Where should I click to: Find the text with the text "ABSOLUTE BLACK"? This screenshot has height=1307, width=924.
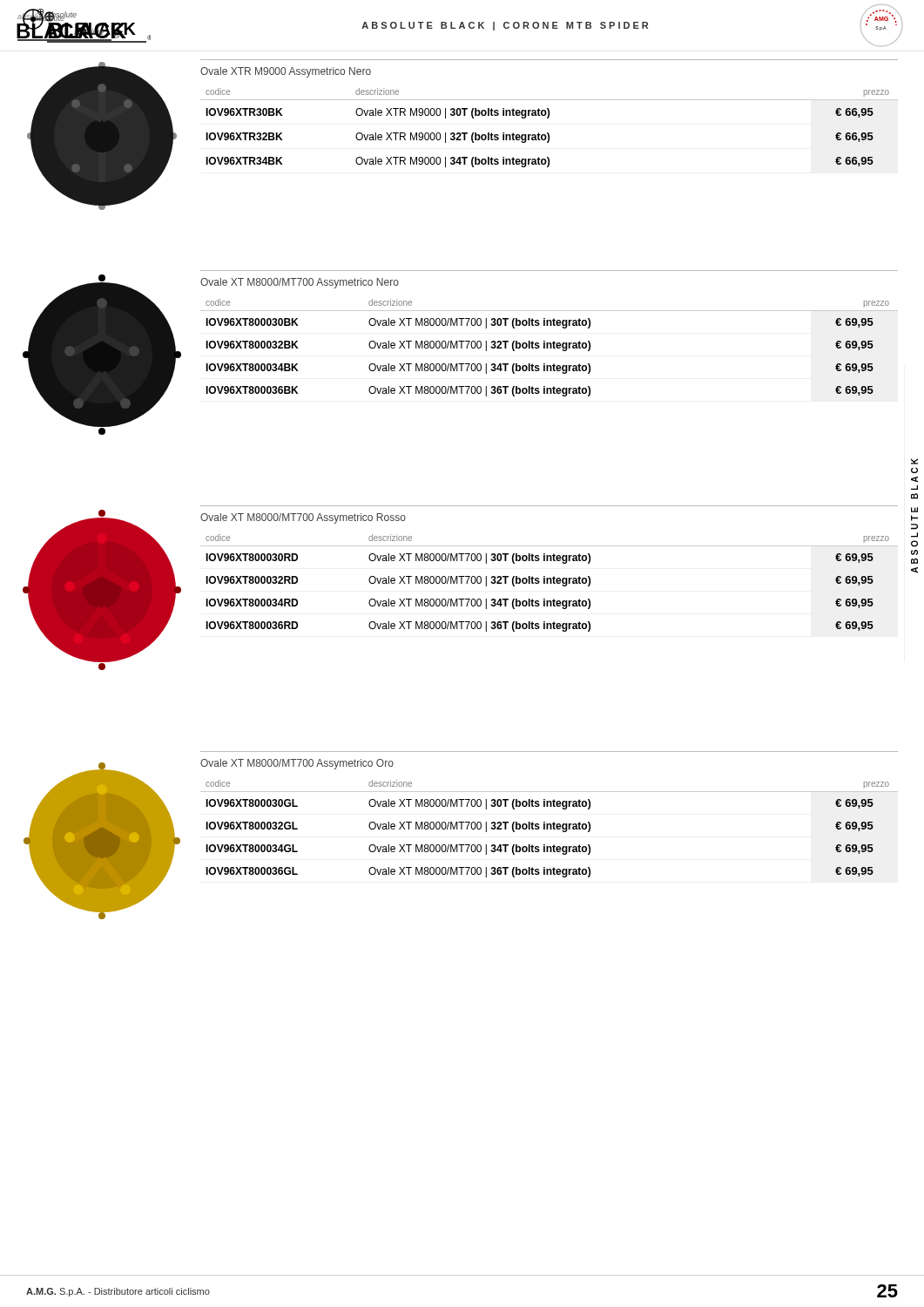point(914,514)
